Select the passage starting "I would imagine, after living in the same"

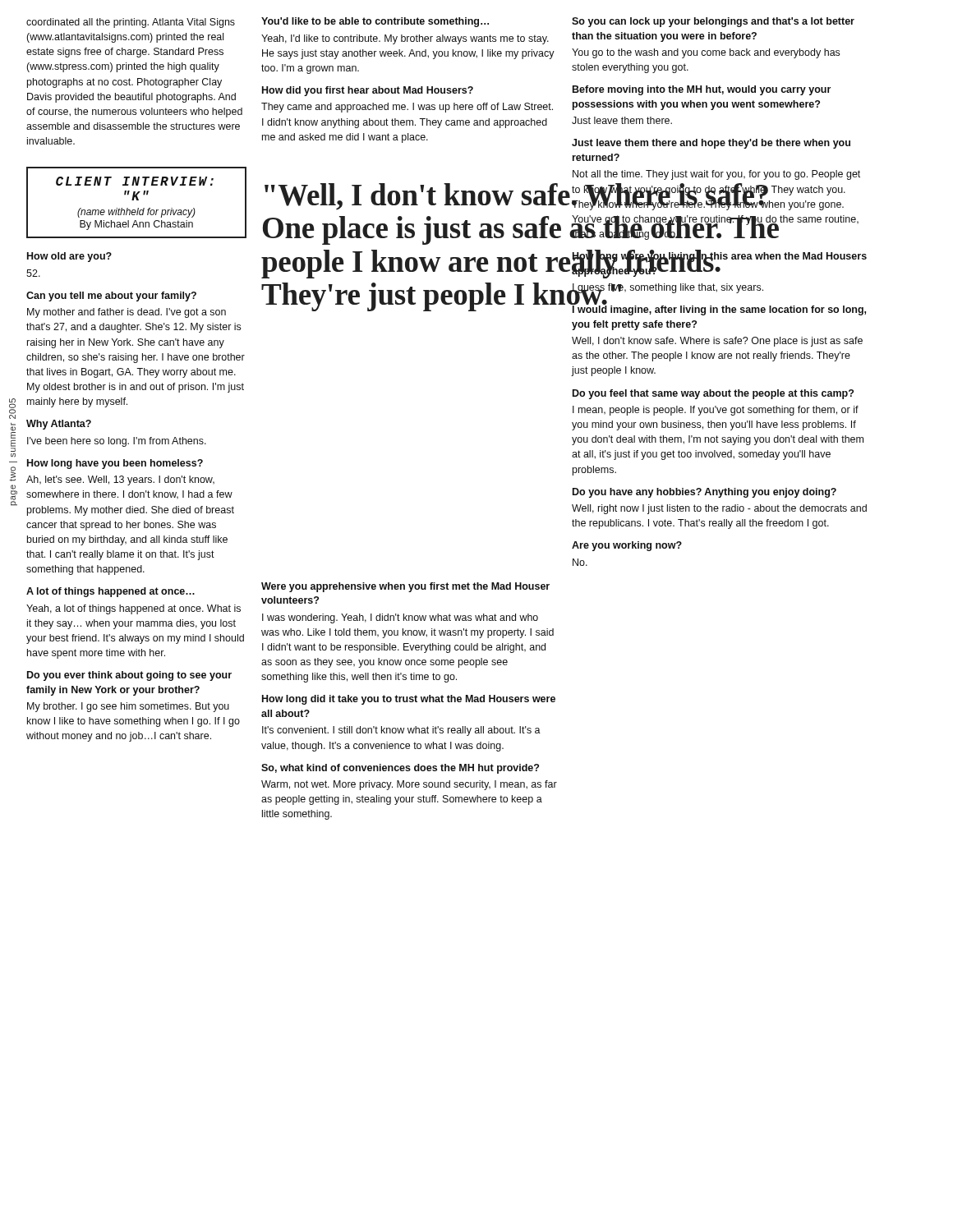[719, 317]
